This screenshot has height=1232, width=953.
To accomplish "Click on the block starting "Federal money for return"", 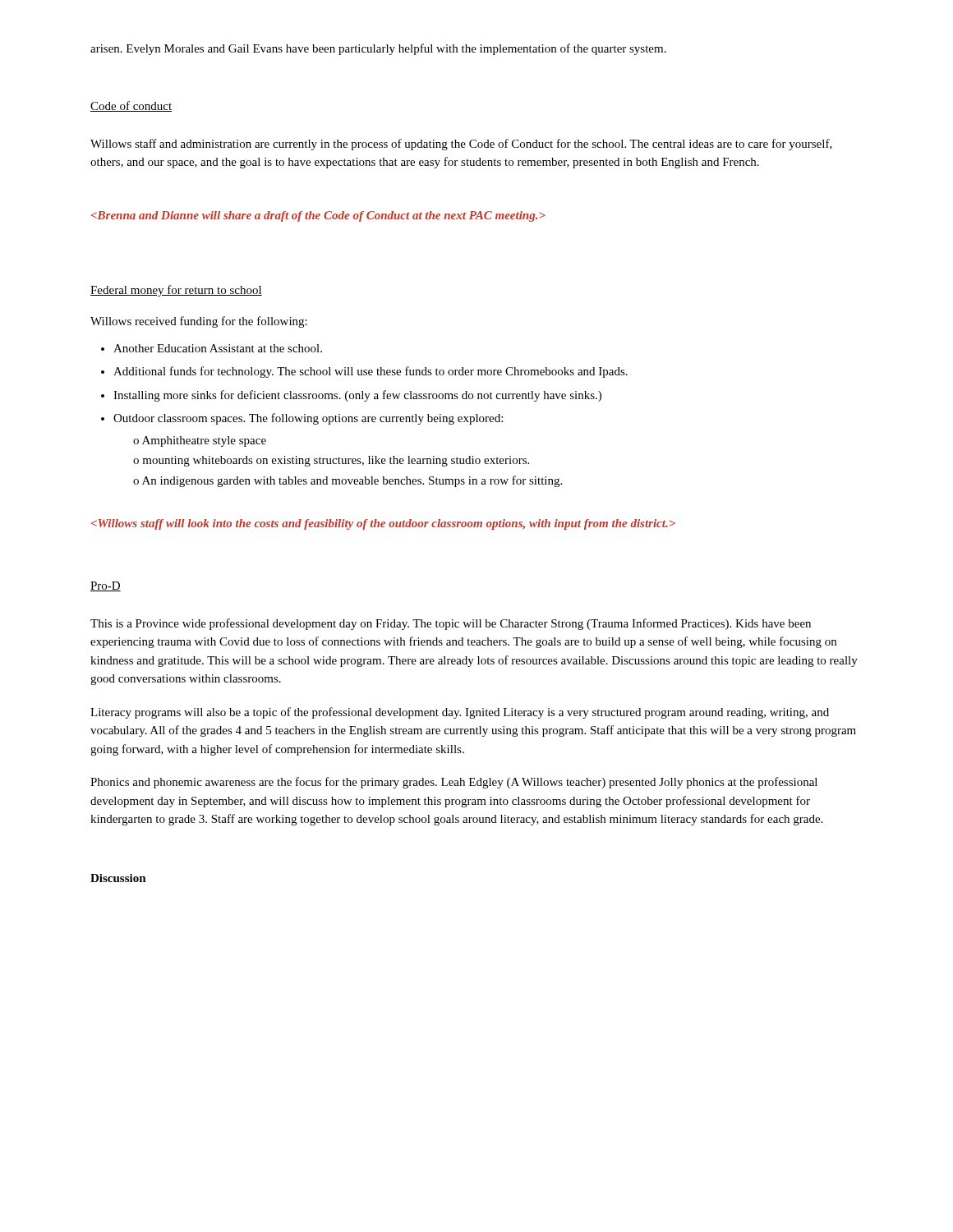I will [x=176, y=290].
